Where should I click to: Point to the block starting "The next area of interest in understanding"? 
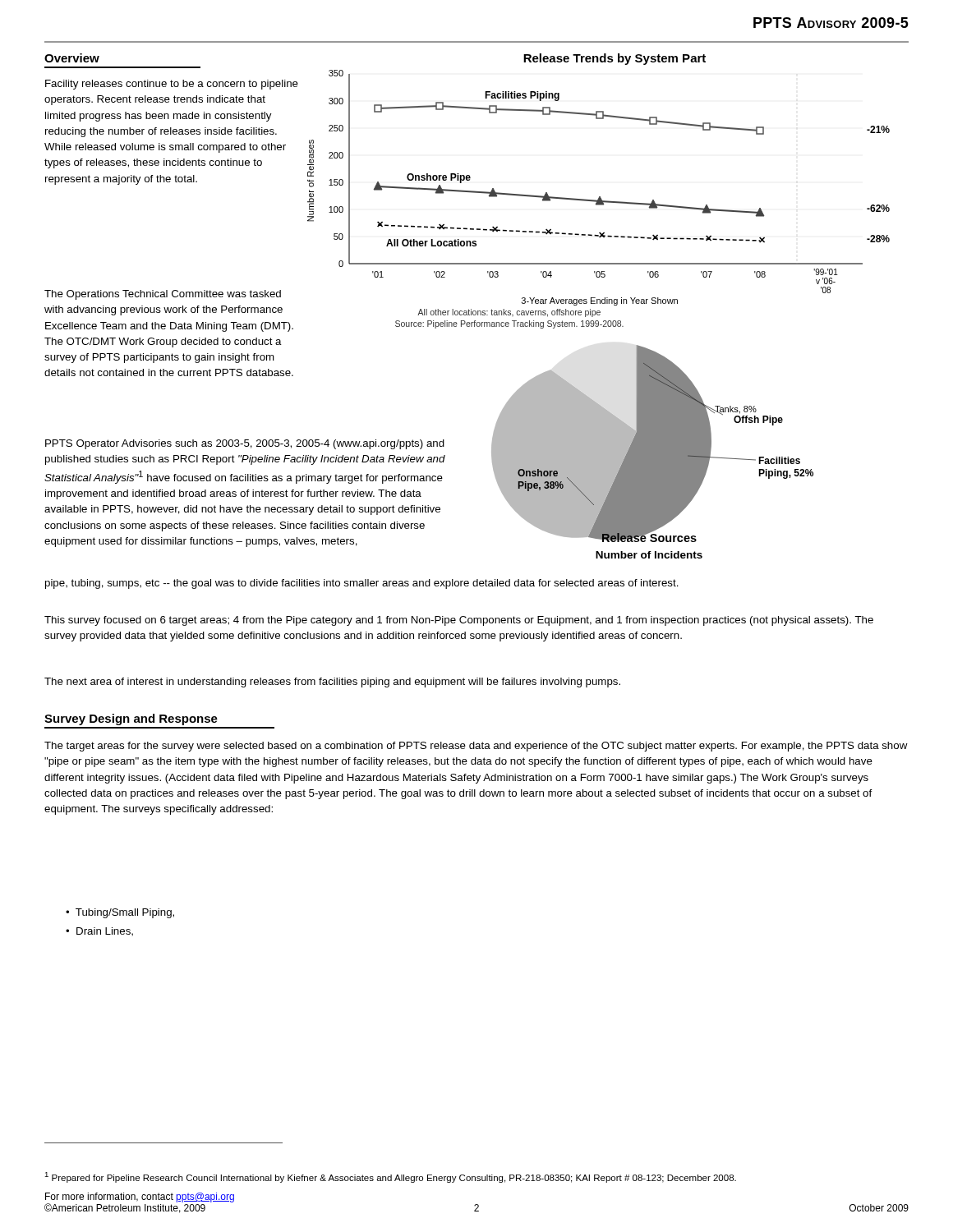[333, 681]
